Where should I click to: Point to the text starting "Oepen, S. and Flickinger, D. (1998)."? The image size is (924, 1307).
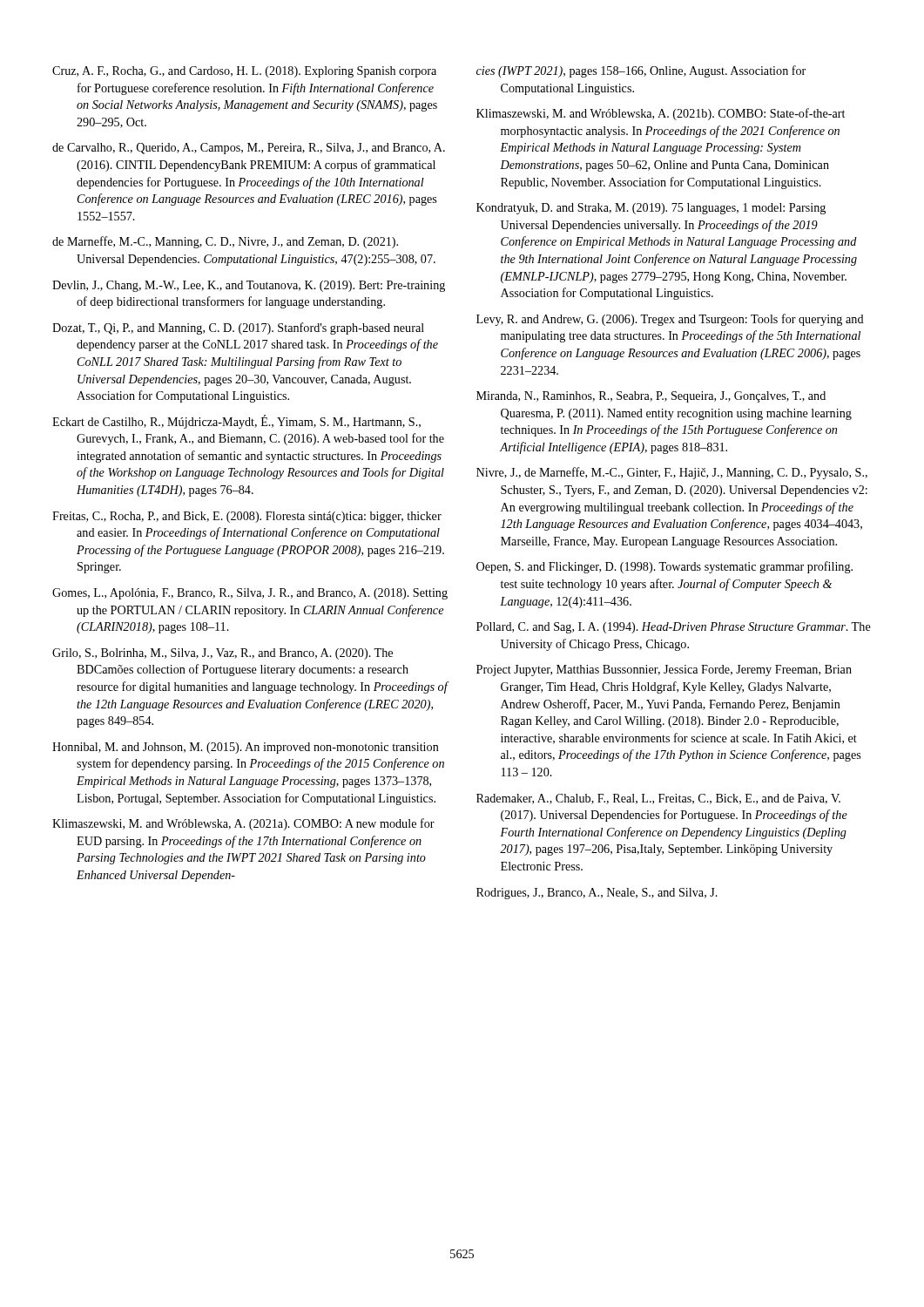665,584
